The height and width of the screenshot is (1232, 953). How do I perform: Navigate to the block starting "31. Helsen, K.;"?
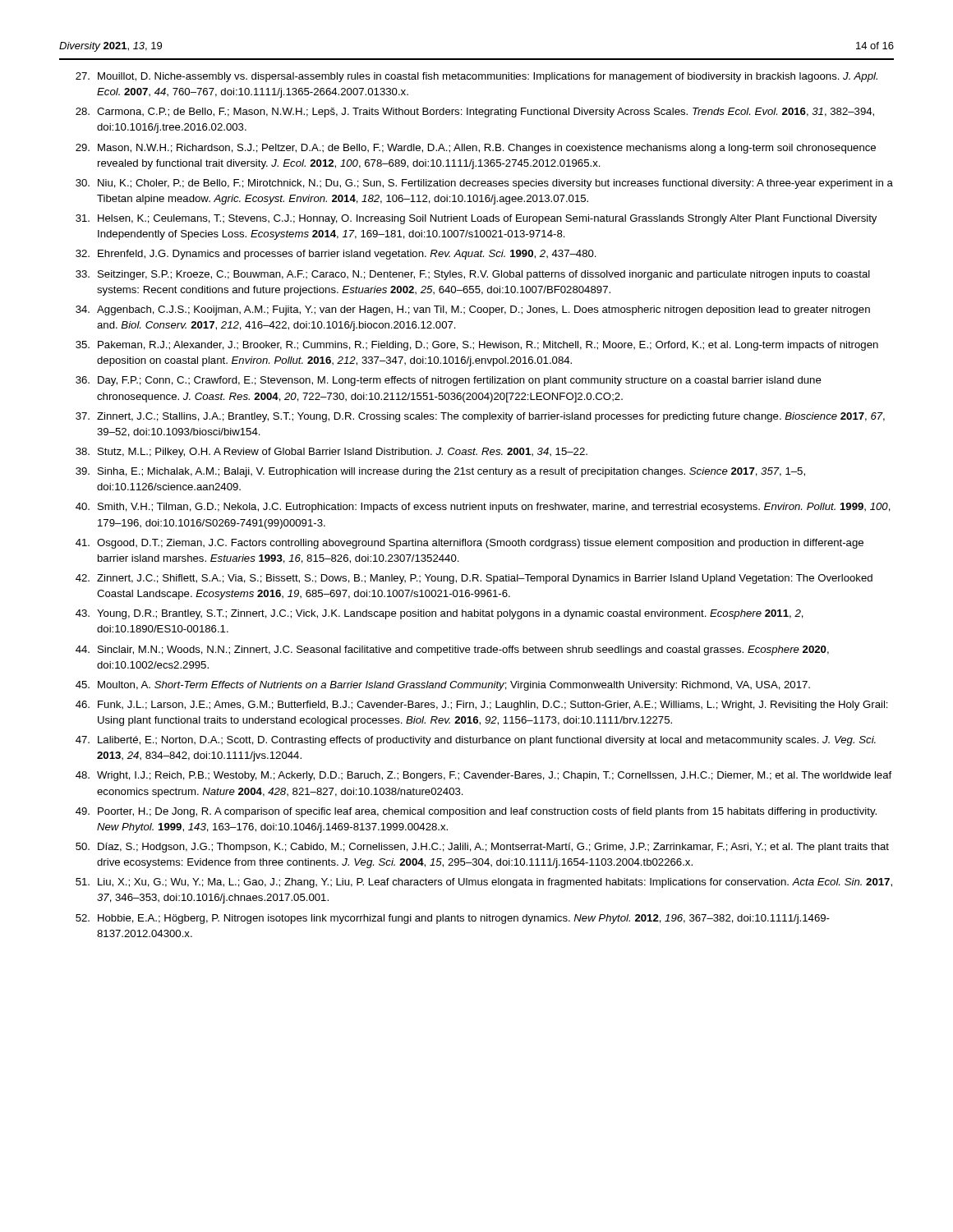pyautogui.click(x=476, y=226)
